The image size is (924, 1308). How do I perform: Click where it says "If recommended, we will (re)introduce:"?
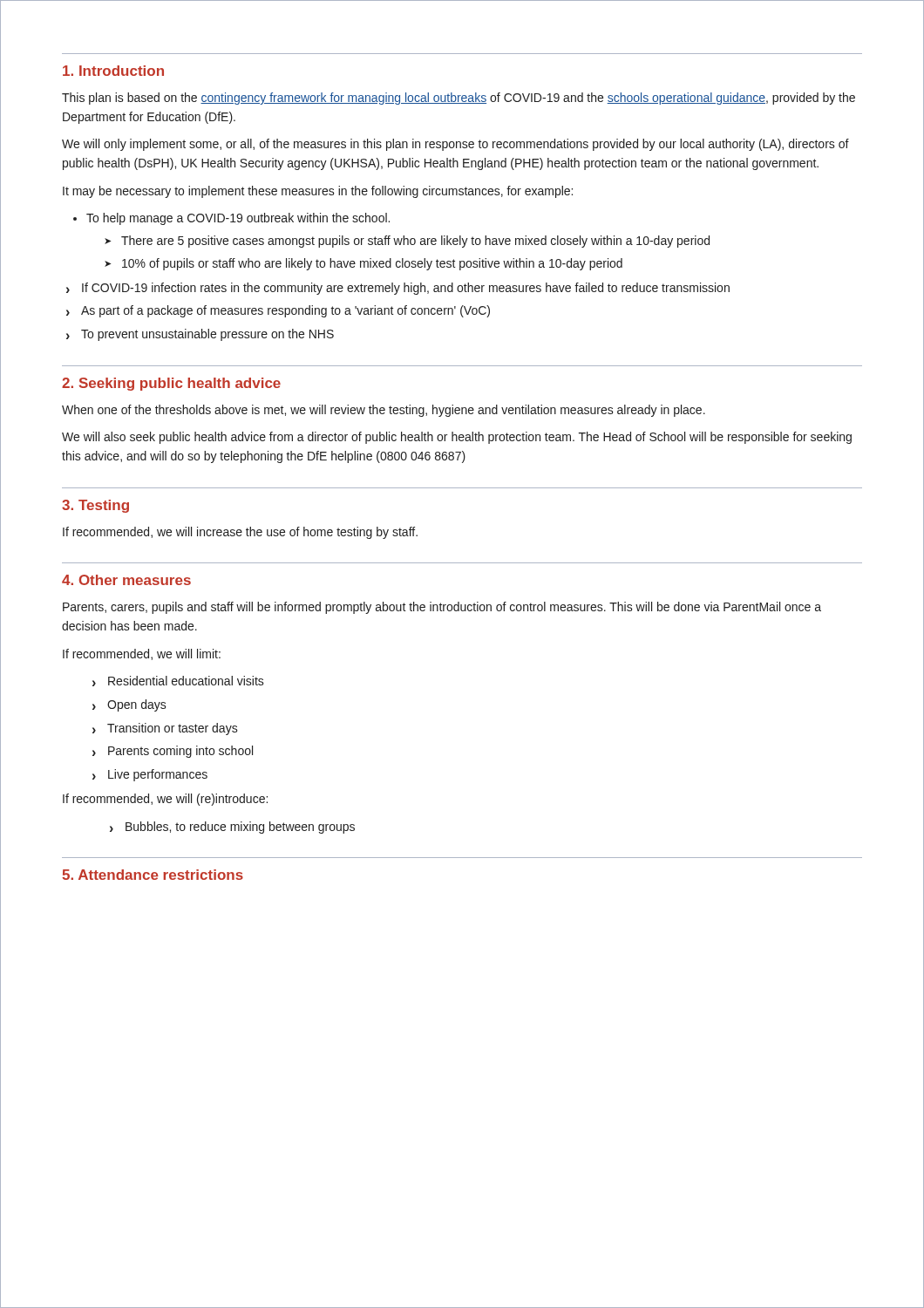(x=165, y=800)
